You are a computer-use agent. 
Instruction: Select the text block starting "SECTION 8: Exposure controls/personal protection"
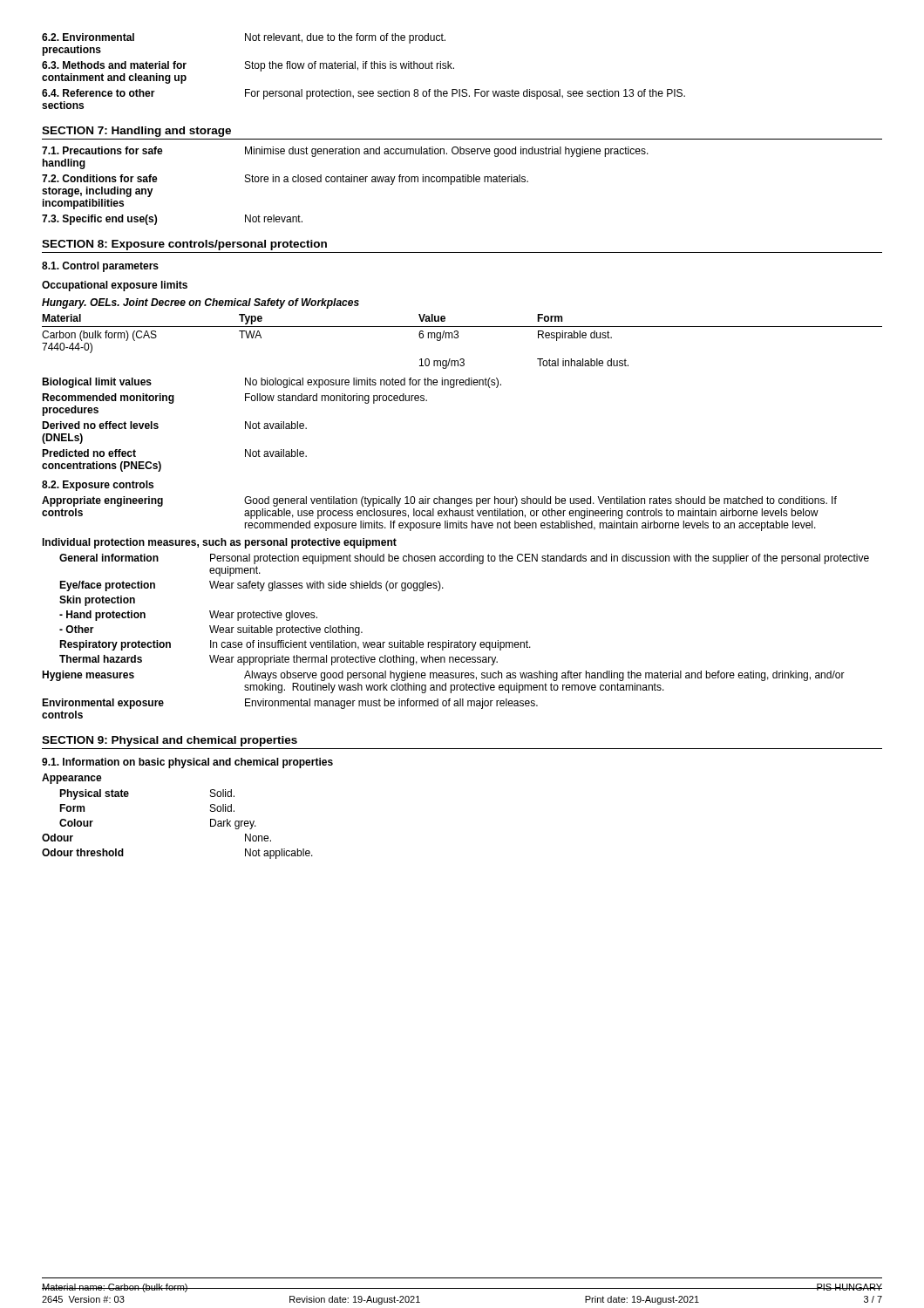462,245
